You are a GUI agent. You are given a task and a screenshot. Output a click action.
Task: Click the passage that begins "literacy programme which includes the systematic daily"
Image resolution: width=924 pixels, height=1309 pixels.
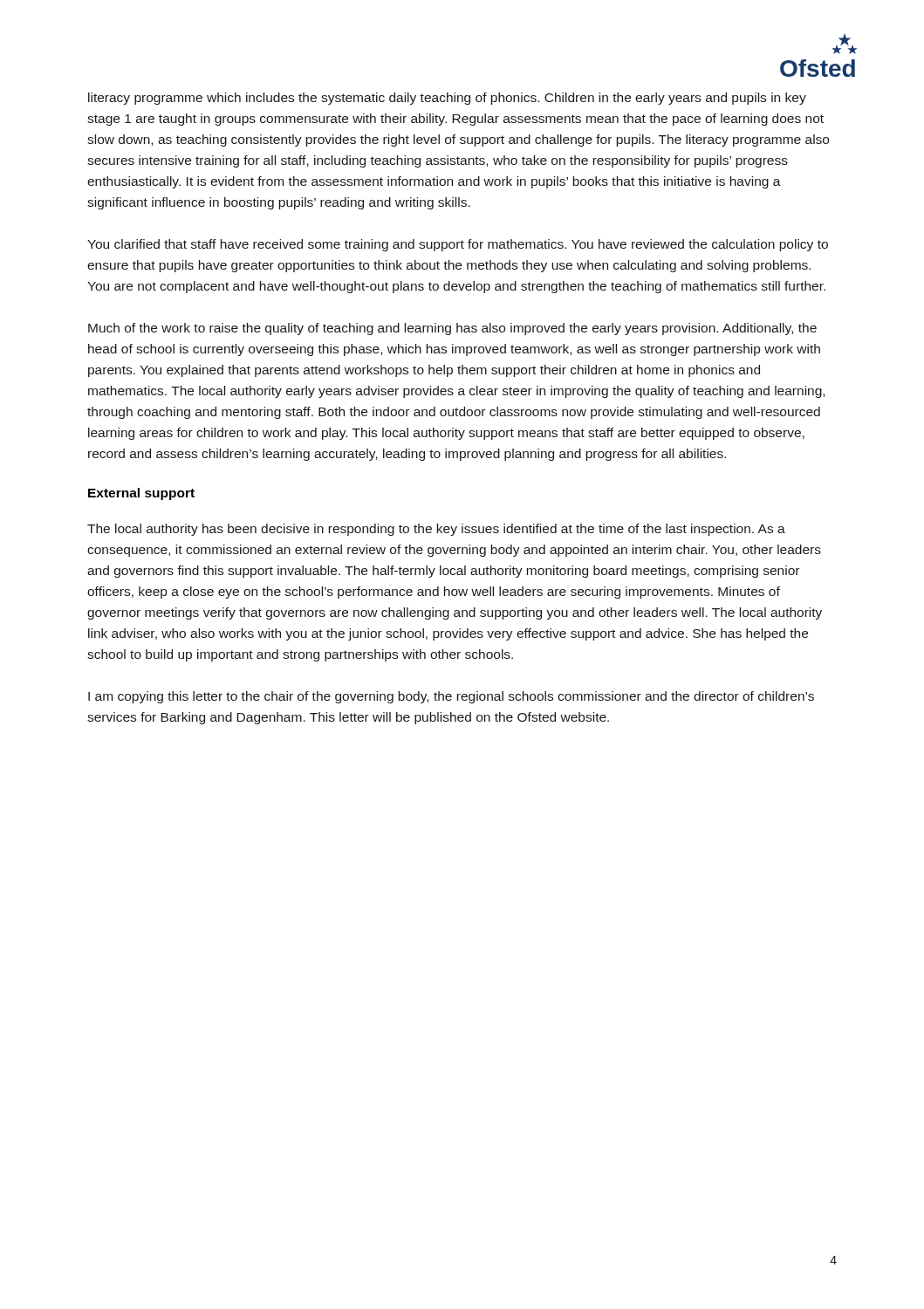pos(458,150)
